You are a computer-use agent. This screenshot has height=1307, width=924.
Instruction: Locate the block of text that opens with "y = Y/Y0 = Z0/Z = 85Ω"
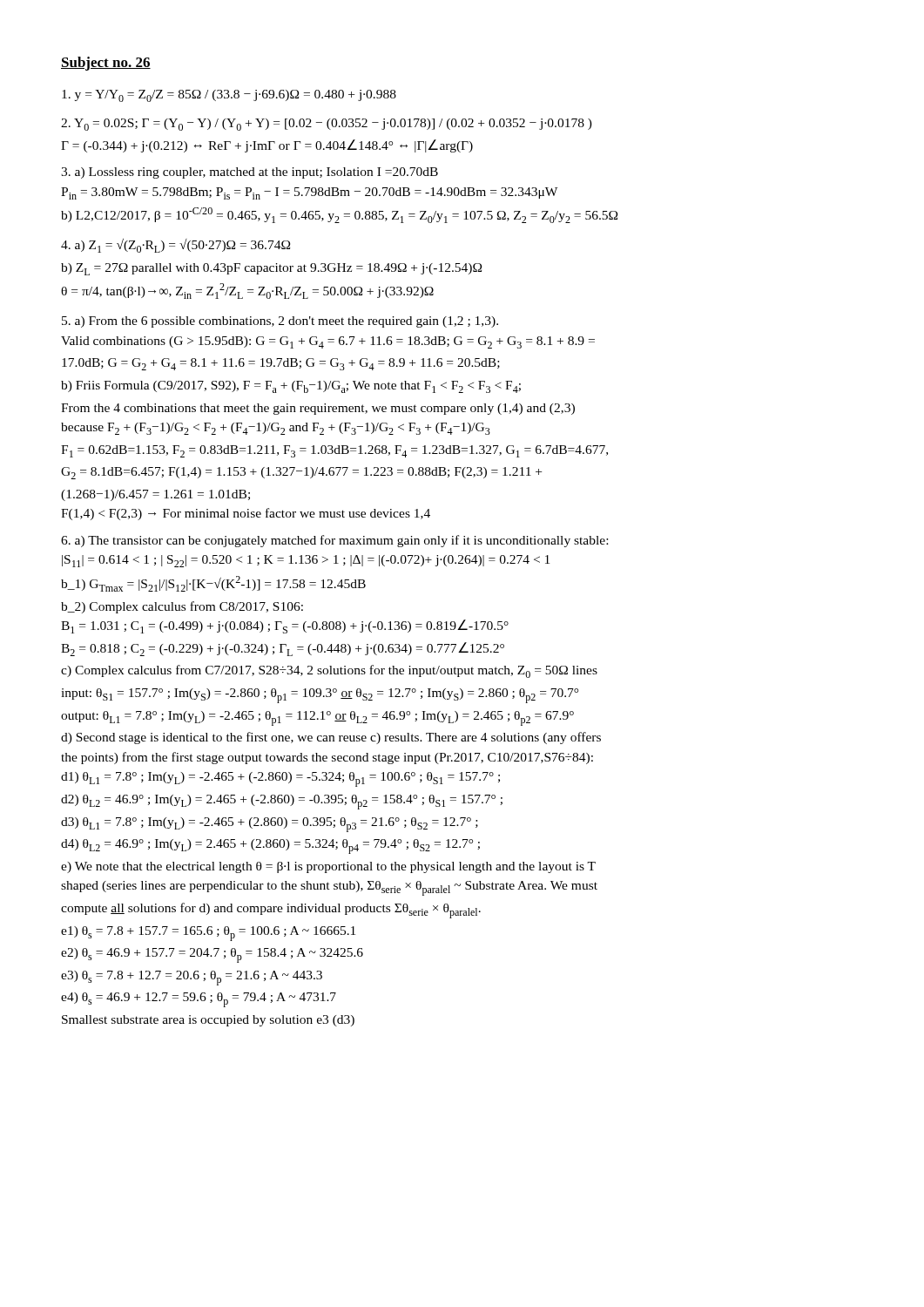[x=229, y=95]
